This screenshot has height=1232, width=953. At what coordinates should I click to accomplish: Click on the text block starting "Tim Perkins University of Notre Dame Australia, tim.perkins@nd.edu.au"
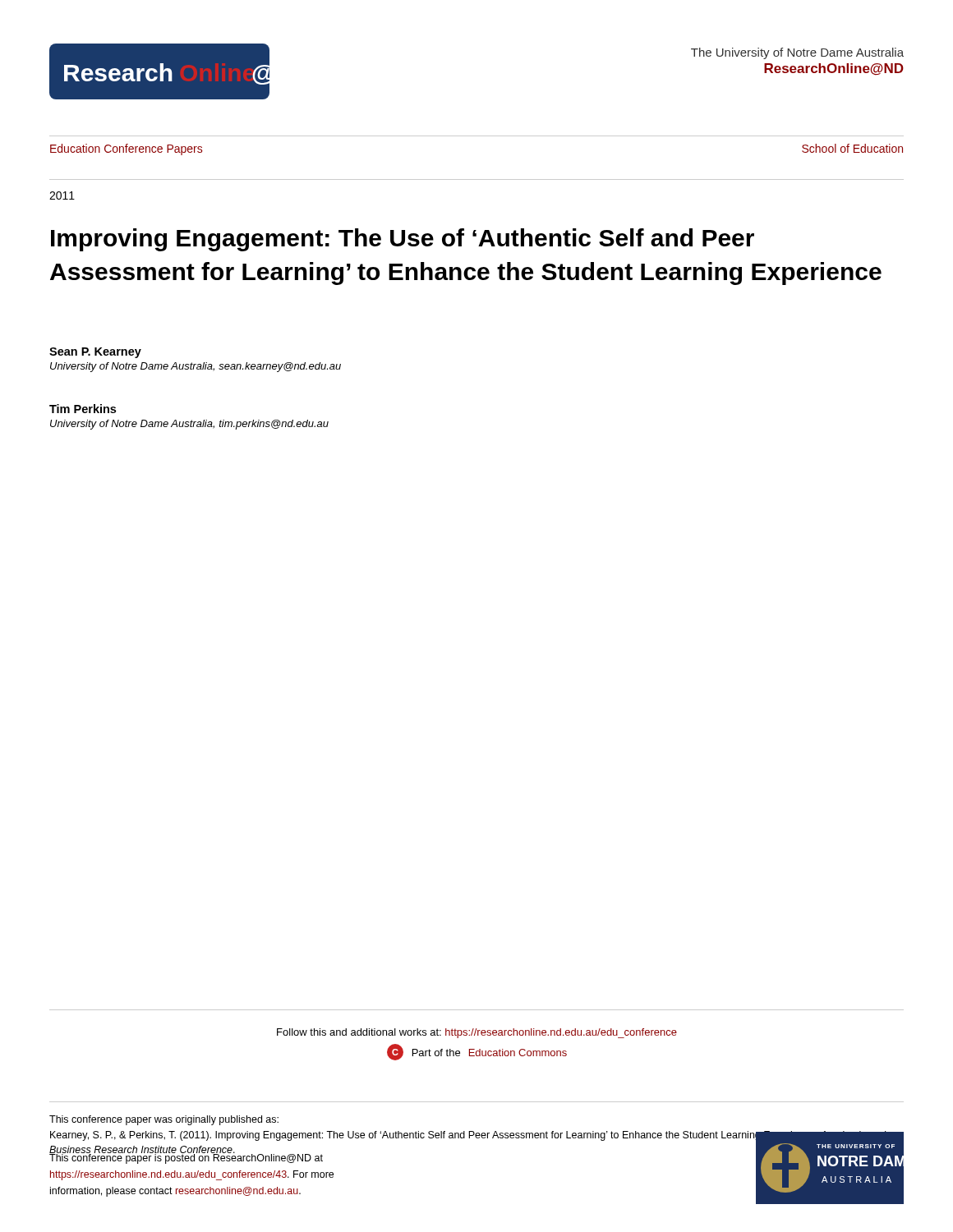(x=189, y=416)
